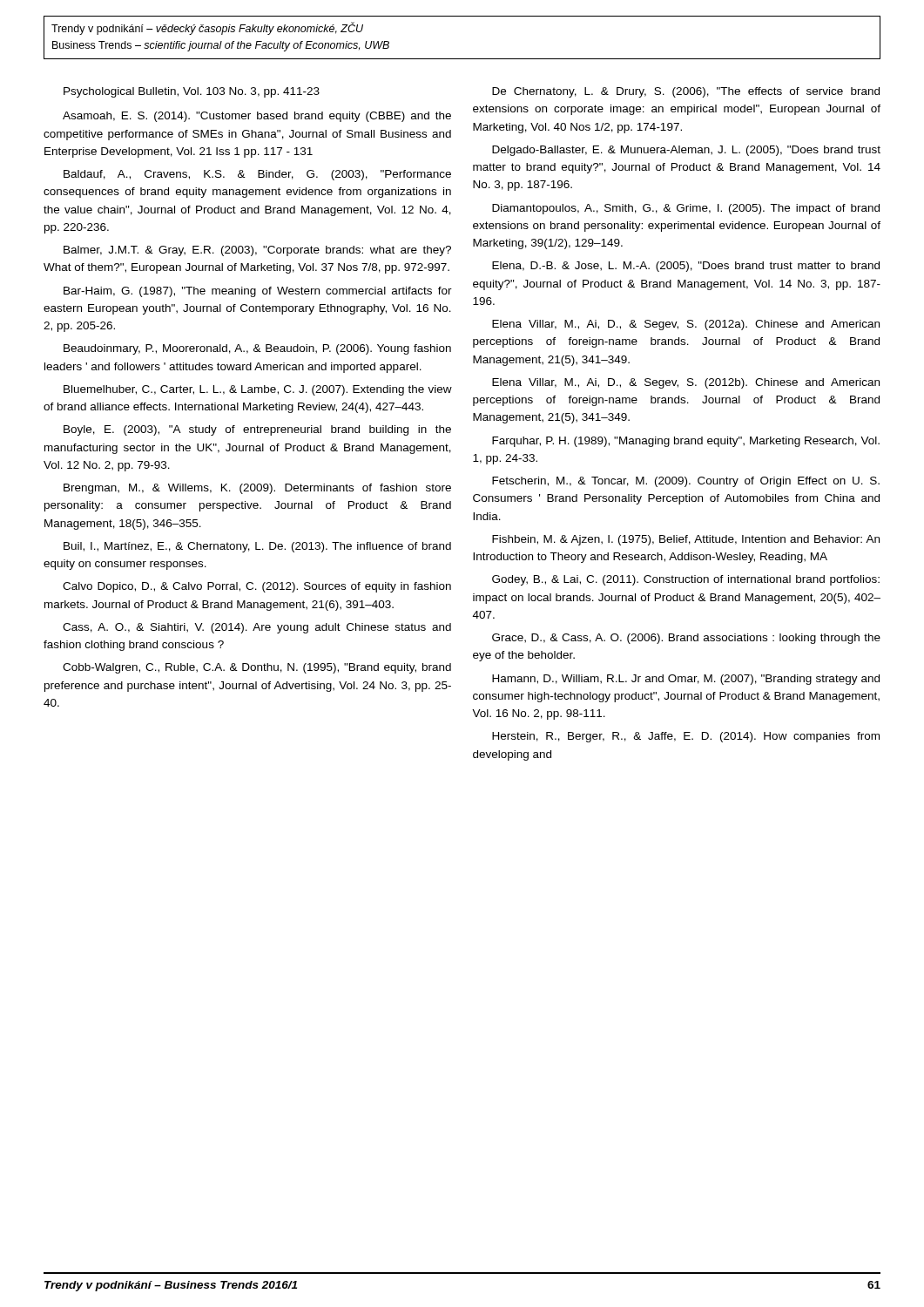The width and height of the screenshot is (924, 1307).
Task: Select the text block with the text "Farquhar, P. H. (1989), "Managing brand"
Action: [x=676, y=449]
